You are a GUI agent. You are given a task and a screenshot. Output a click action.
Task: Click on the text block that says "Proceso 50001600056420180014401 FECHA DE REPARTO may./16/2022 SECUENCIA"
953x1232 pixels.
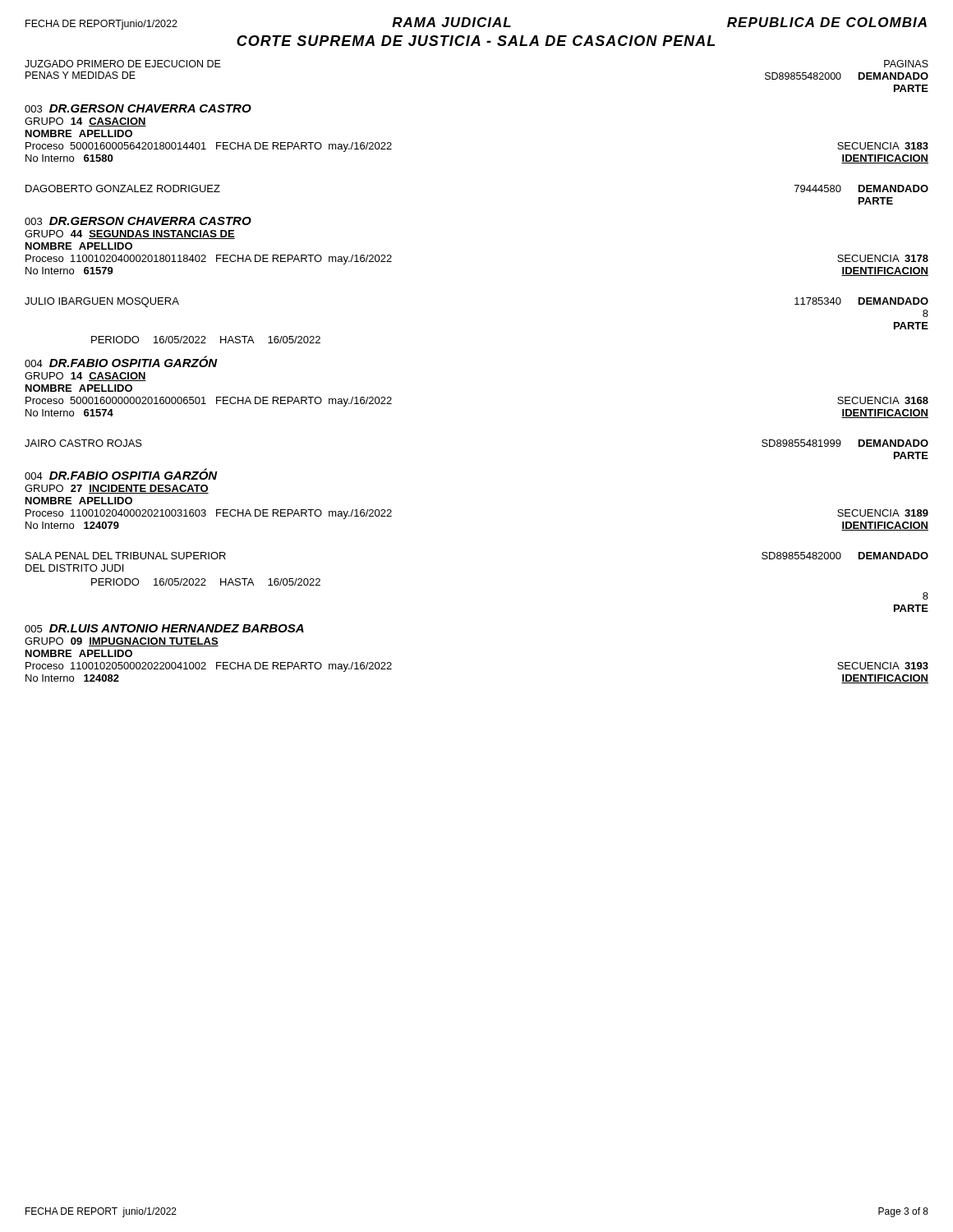tap(203, 147)
